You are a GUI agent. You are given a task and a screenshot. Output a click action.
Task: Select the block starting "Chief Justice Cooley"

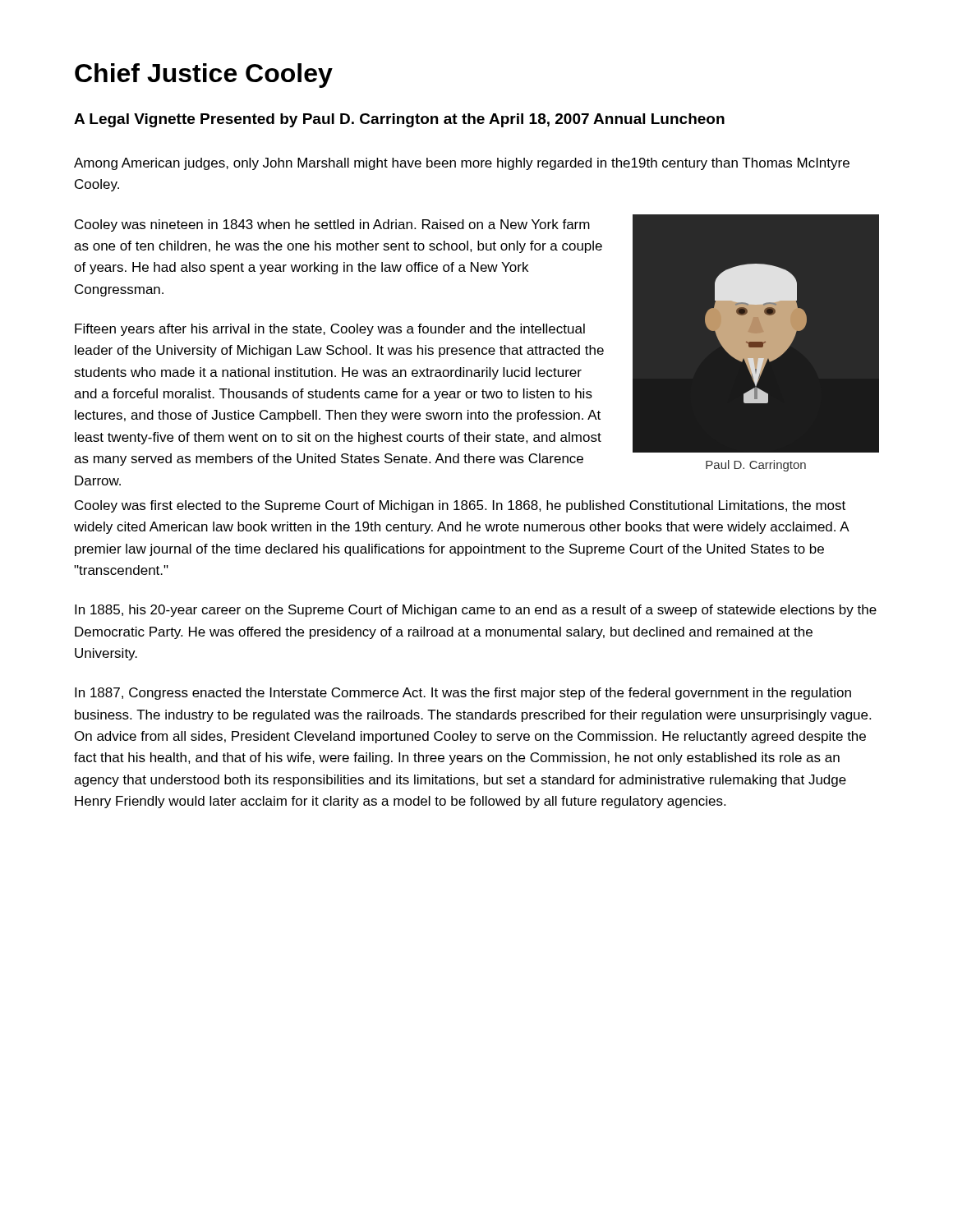203,73
